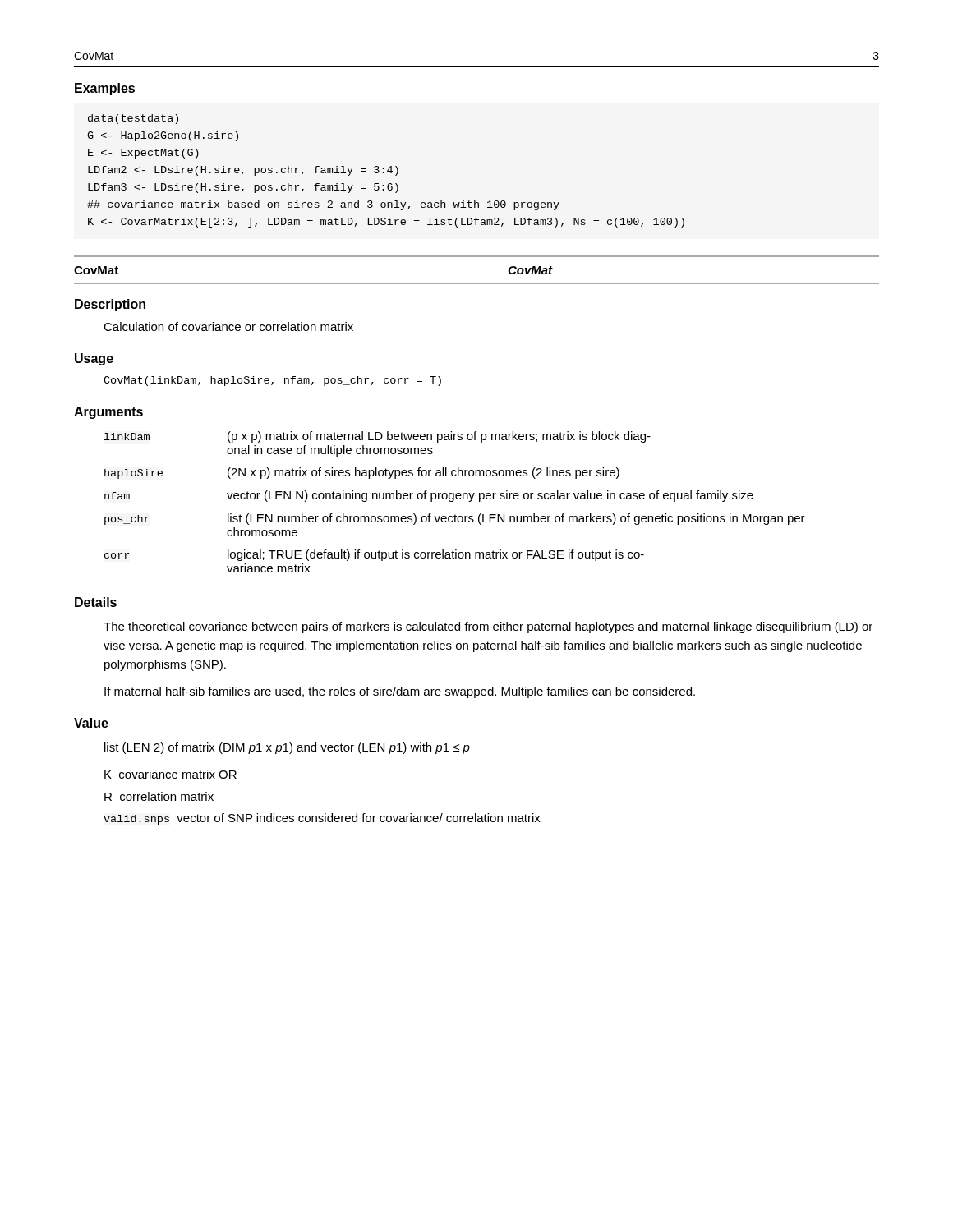Find the text block with the text "list (LEN 2)"
The height and width of the screenshot is (1232, 953).
click(287, 747)
